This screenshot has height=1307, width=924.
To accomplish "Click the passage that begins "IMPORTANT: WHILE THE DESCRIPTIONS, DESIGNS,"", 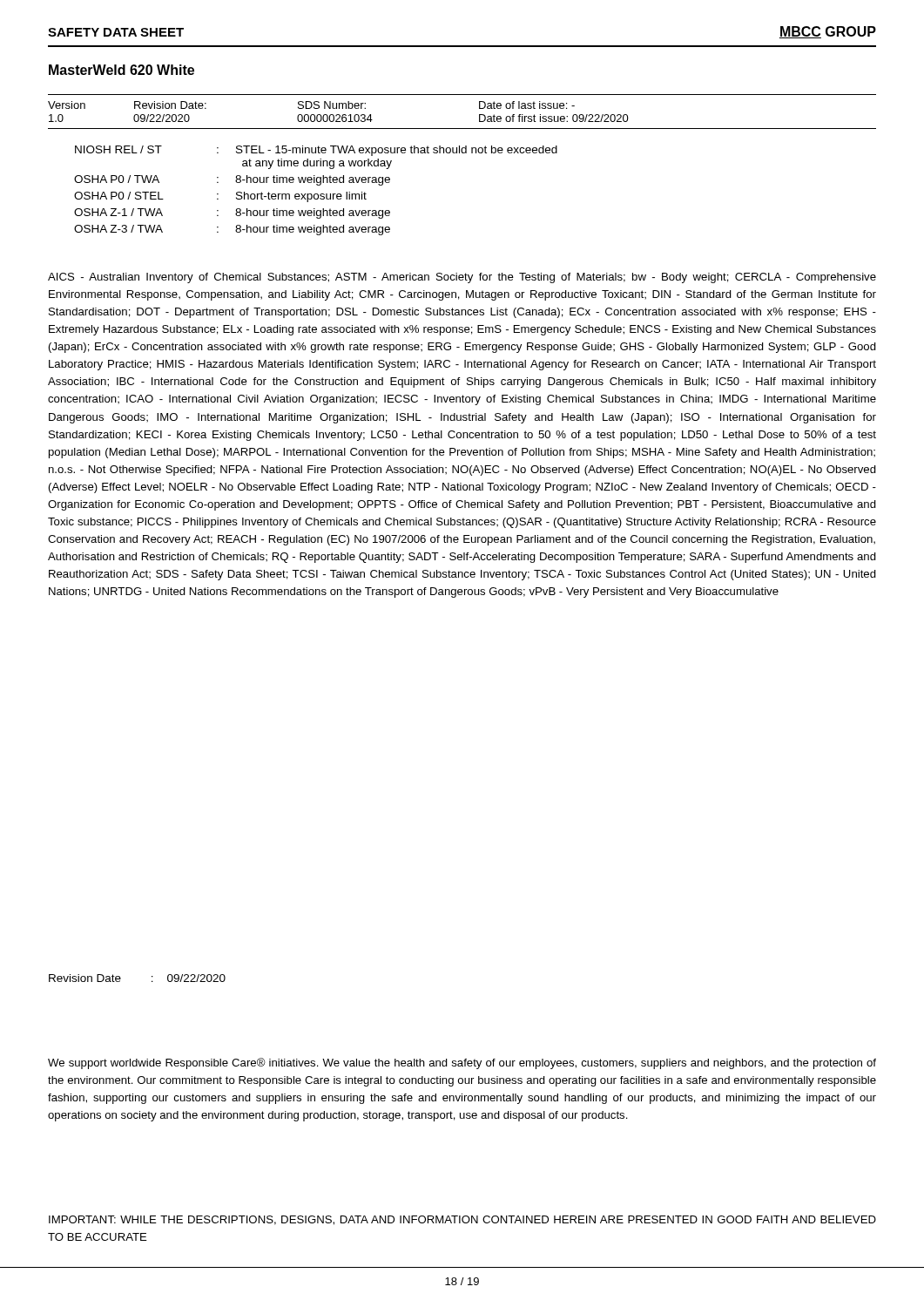I will 462,1228.
